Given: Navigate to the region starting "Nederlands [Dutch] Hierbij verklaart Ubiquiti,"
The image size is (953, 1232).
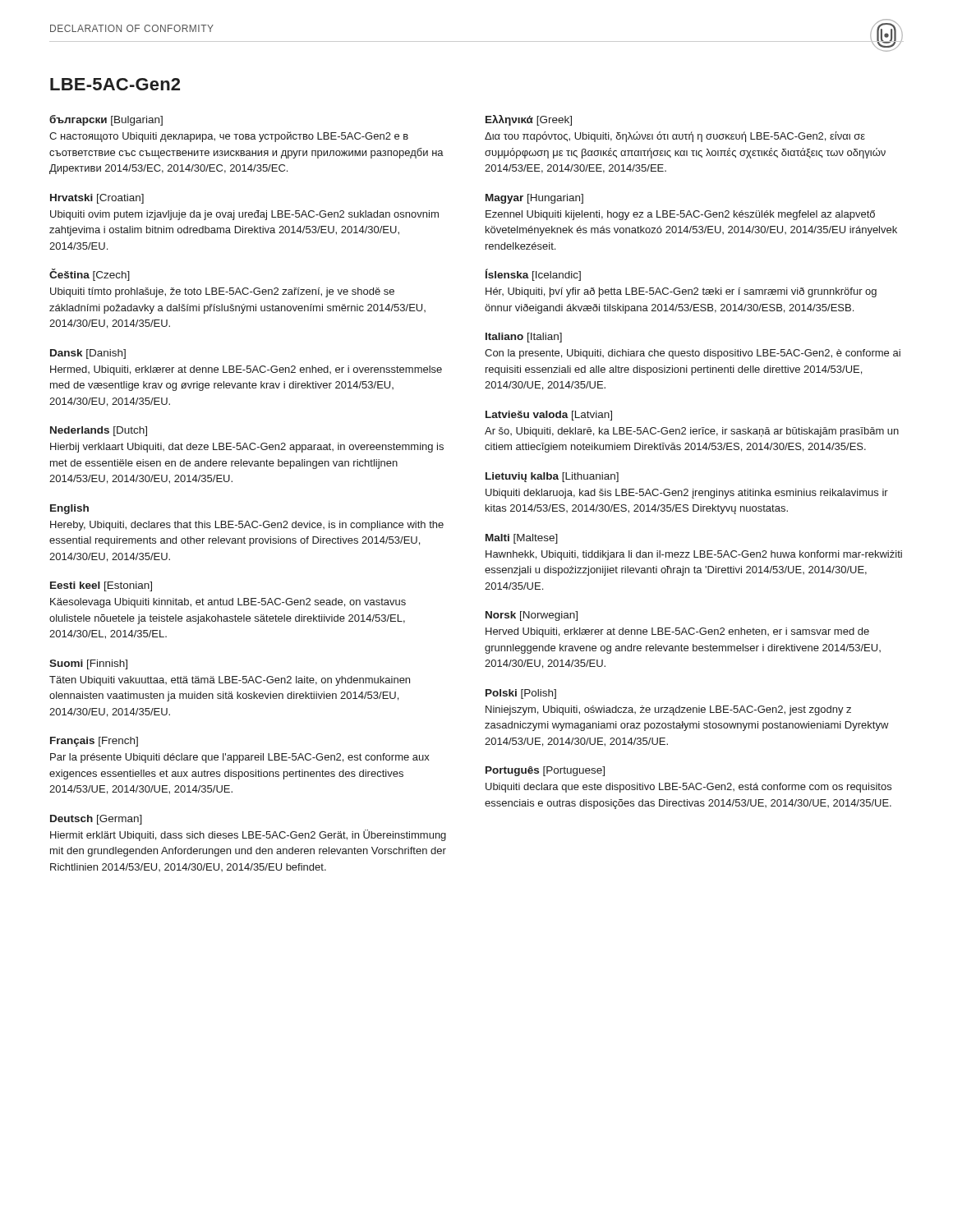Looking at the screenshot, I should tap(248, 455).
